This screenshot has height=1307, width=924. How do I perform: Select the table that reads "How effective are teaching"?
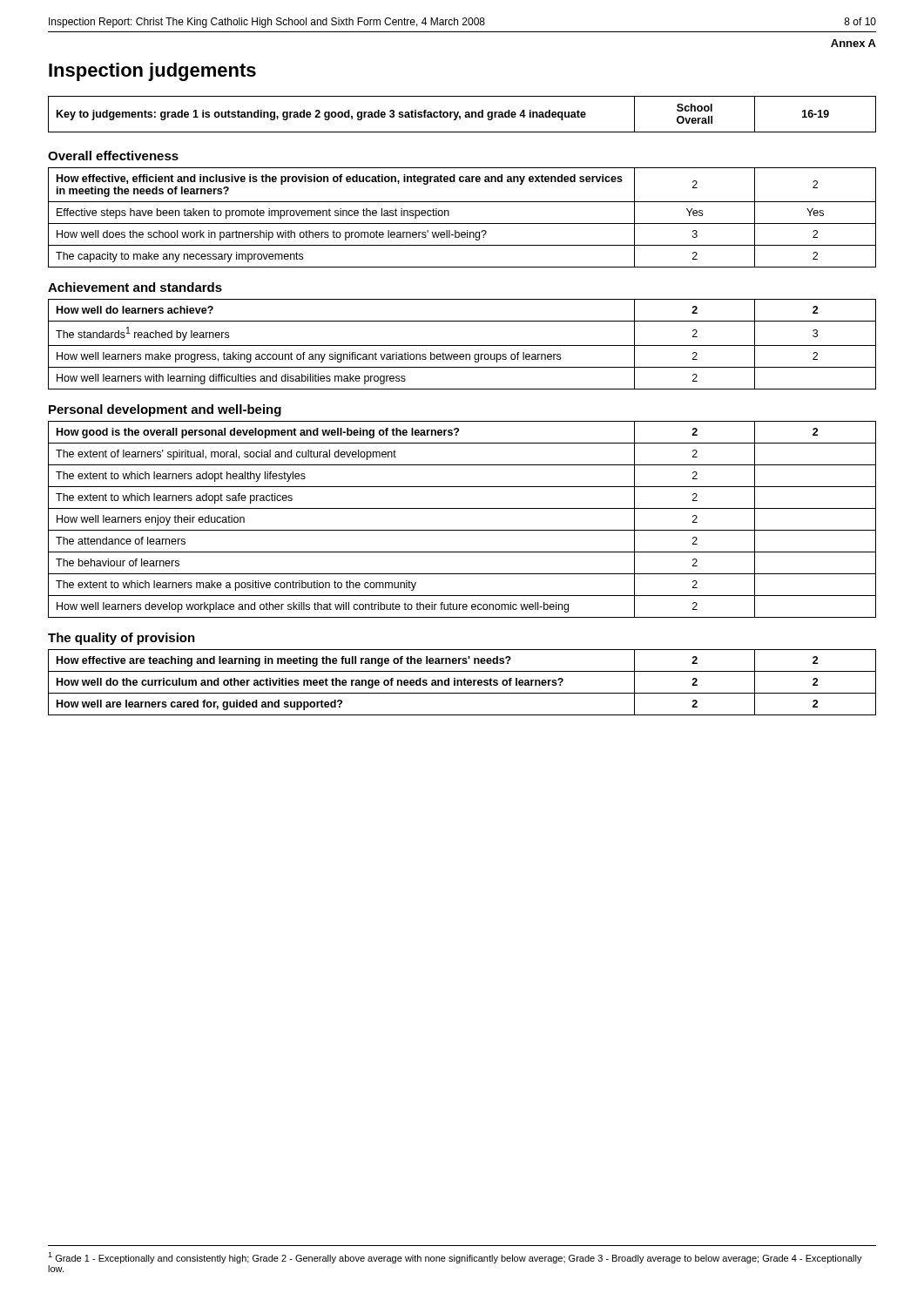tap(462, 682)
